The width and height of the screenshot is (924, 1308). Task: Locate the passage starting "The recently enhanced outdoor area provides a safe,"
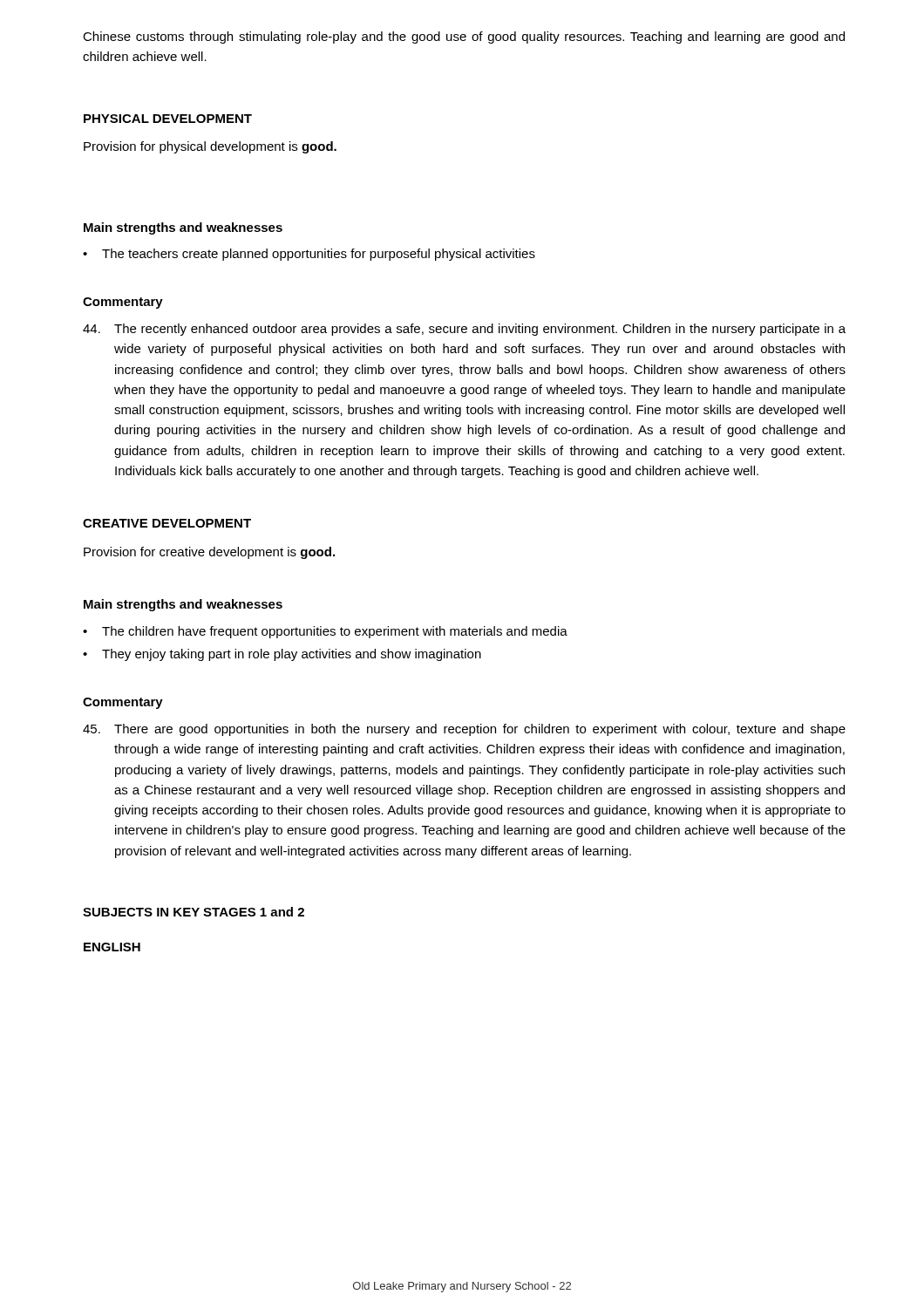point(464,399)
